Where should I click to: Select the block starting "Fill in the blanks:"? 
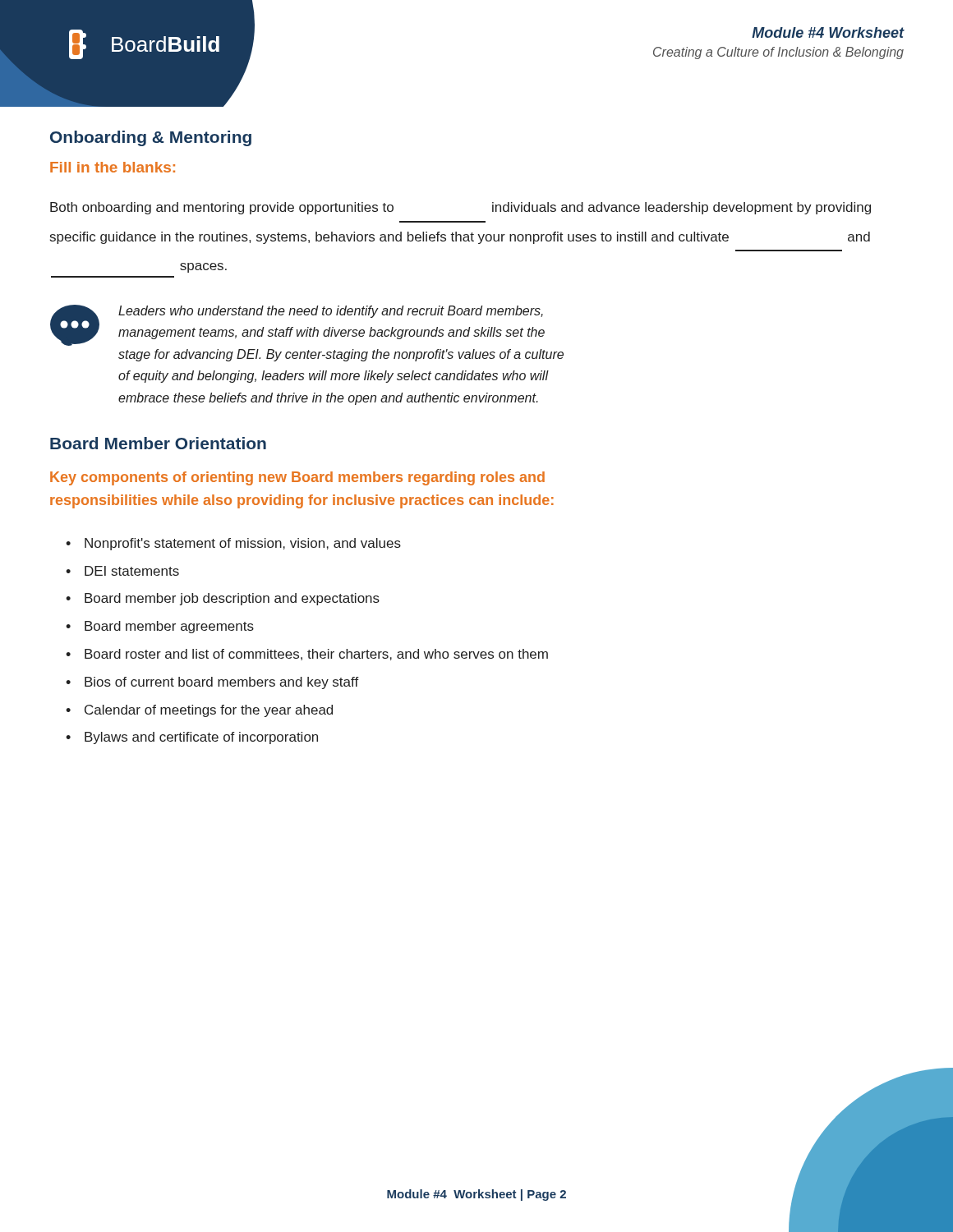click(113, 167)
